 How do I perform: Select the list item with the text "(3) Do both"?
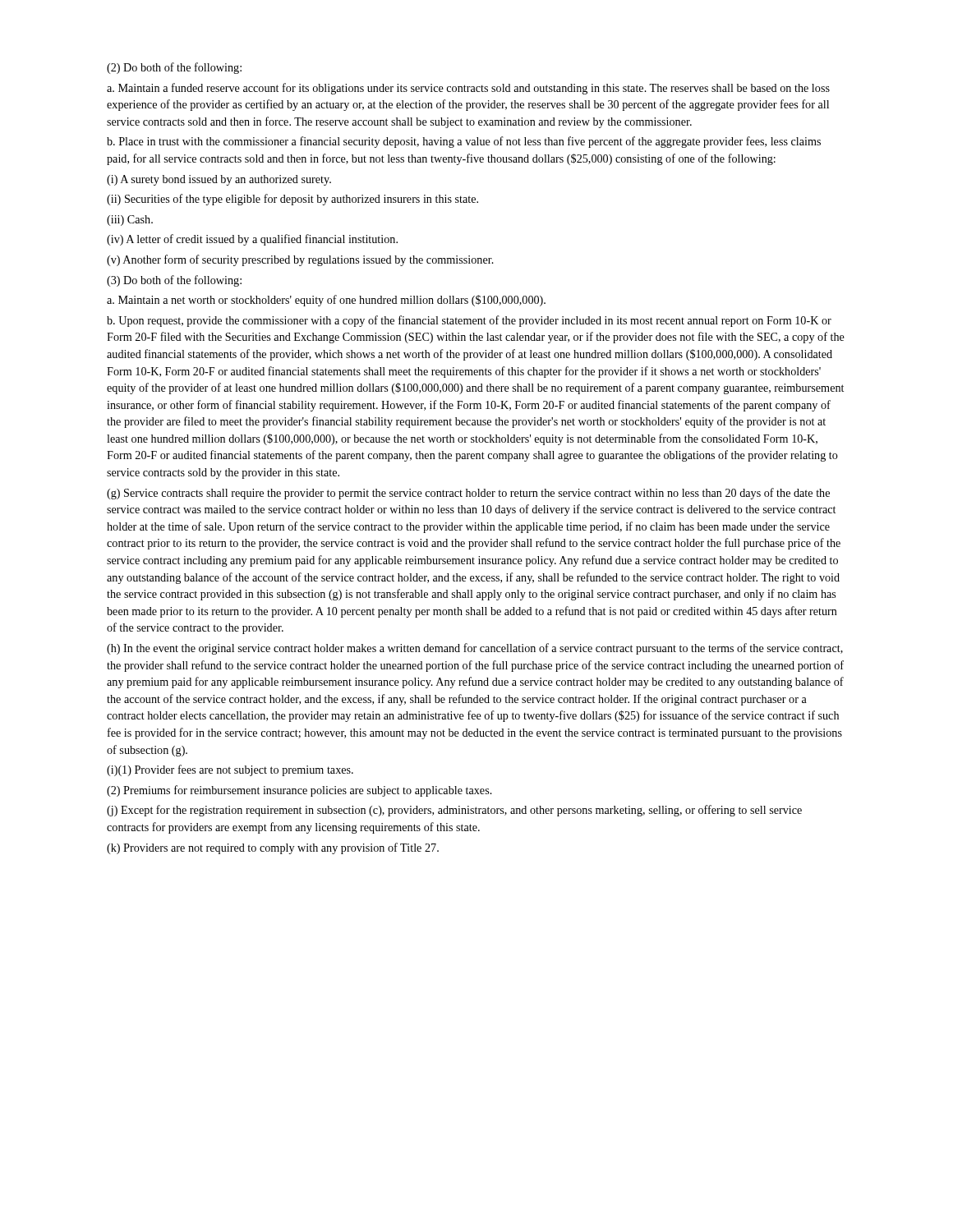(x=174, y=281)
